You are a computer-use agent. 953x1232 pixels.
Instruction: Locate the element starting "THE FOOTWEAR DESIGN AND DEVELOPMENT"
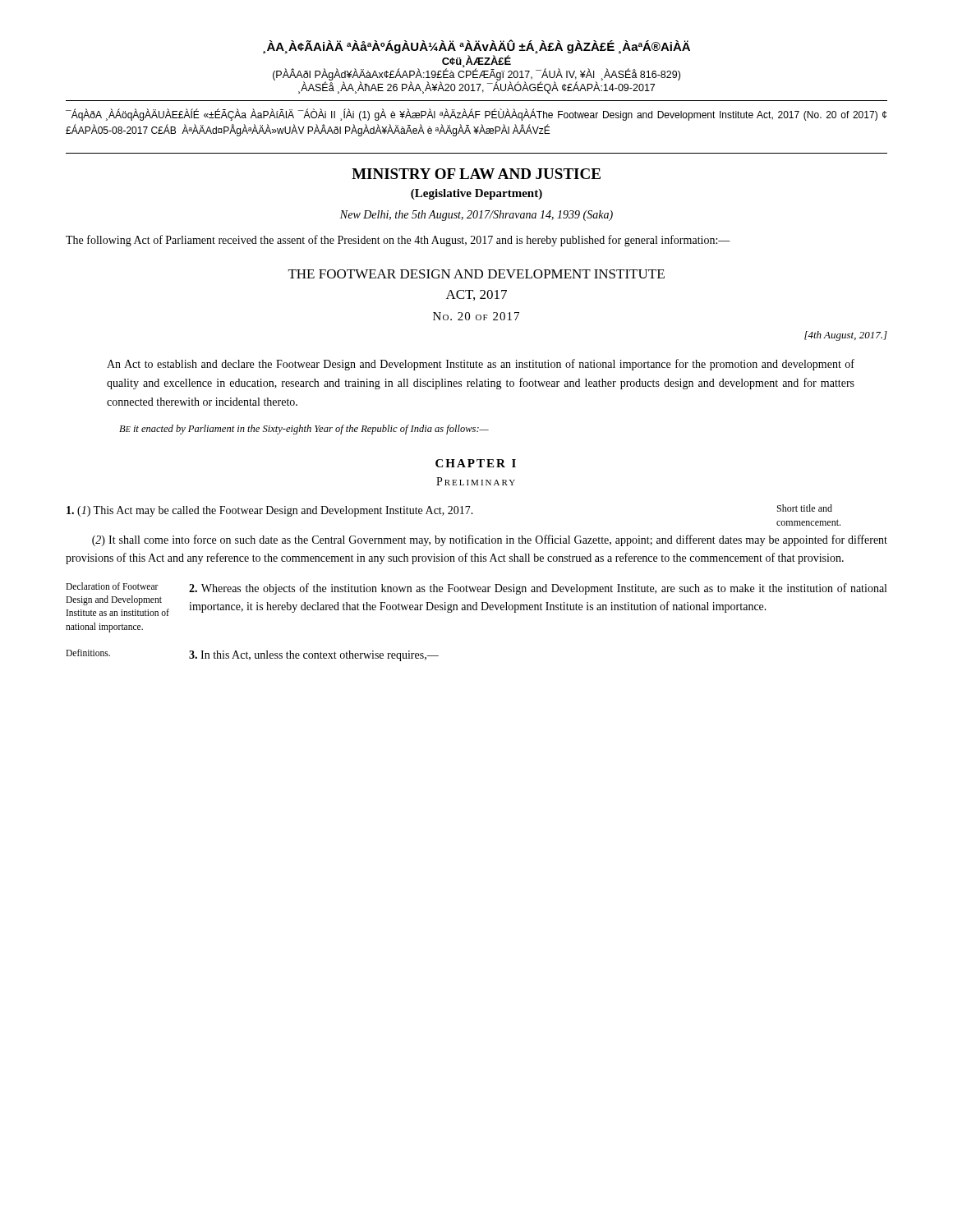click(476, 284)
